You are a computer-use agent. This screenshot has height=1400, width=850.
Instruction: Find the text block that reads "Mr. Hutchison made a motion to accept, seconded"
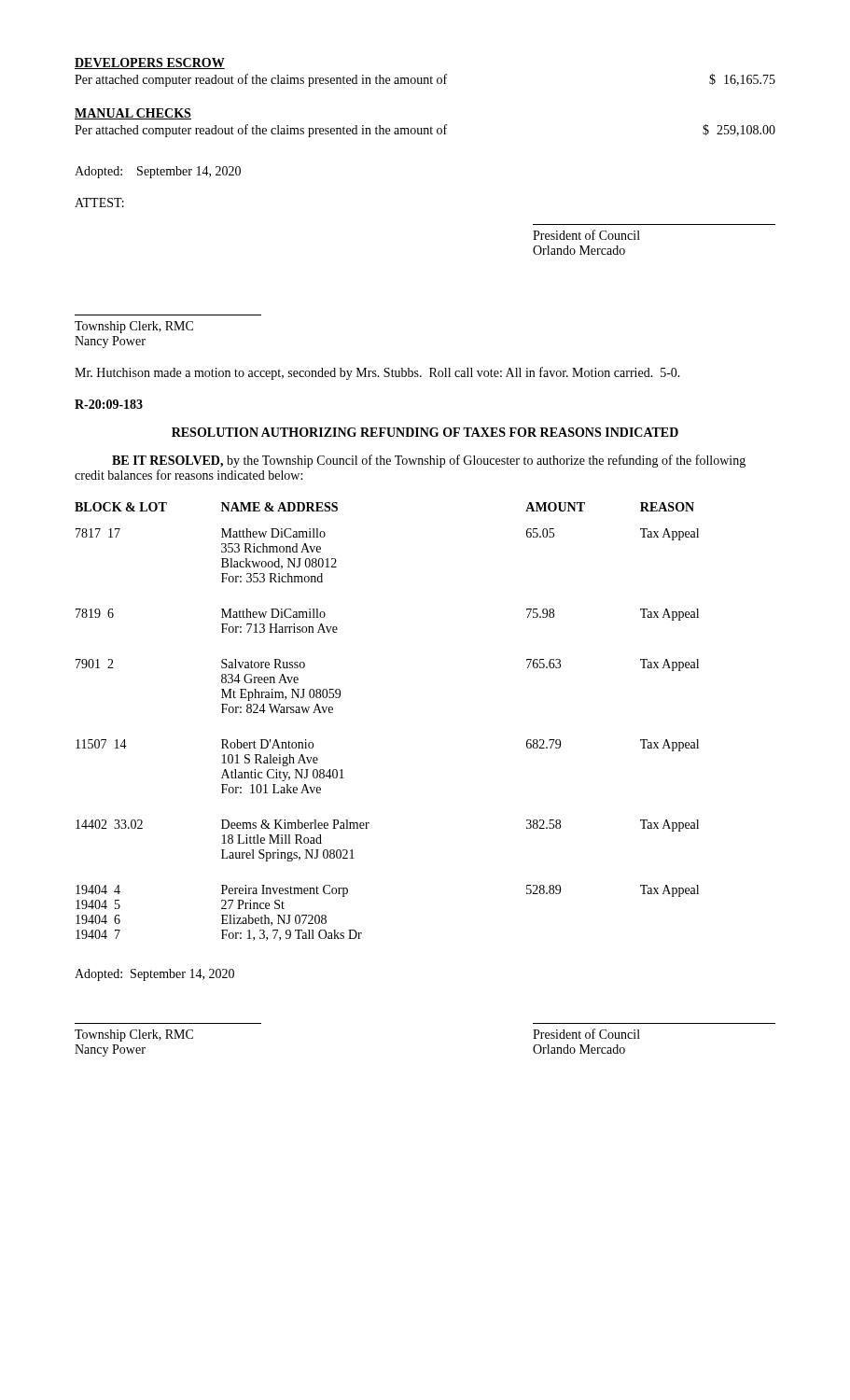click(378, 373)
